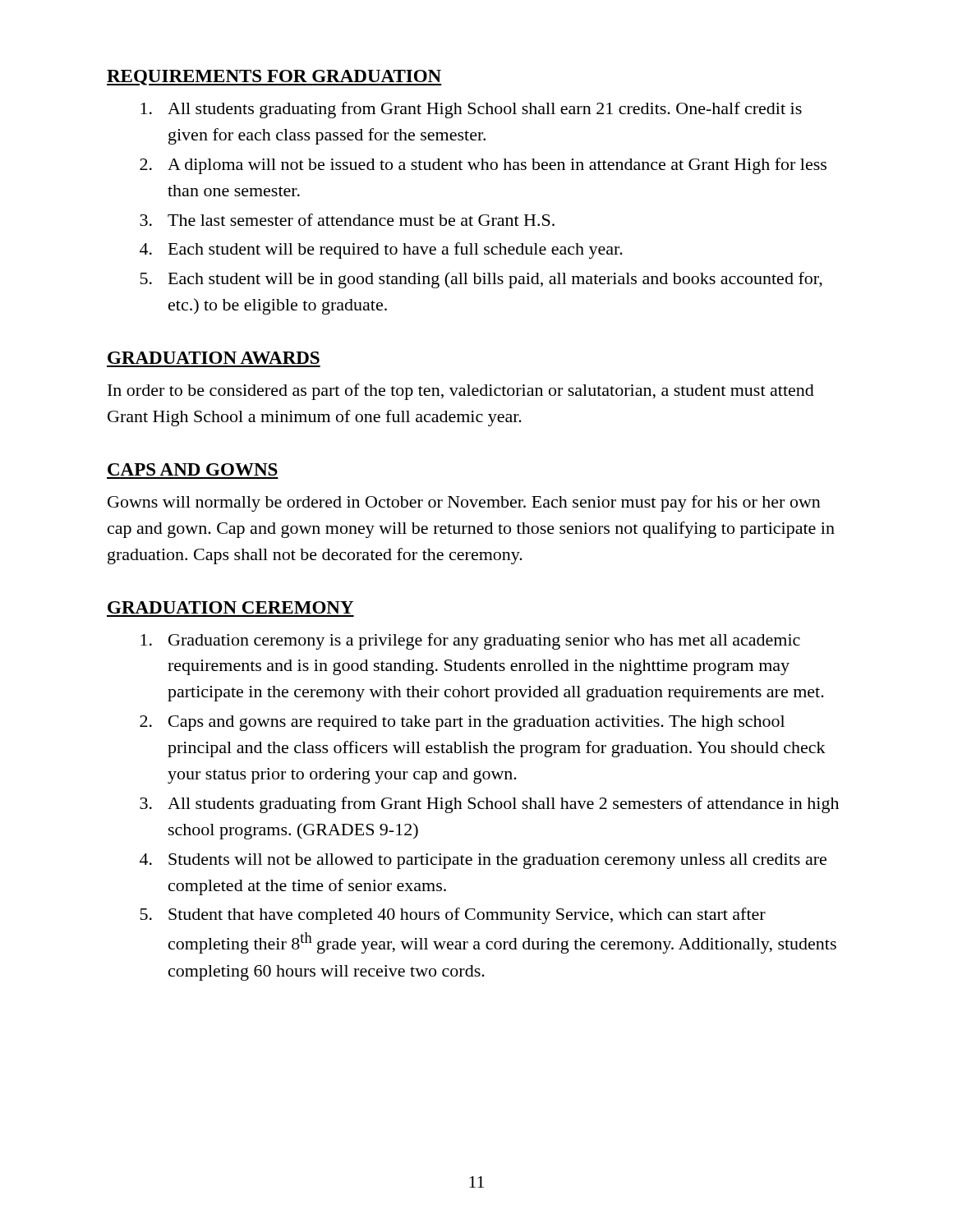
Task: Click the passage that begins "4. Students will not"
Action: point(476,872)
